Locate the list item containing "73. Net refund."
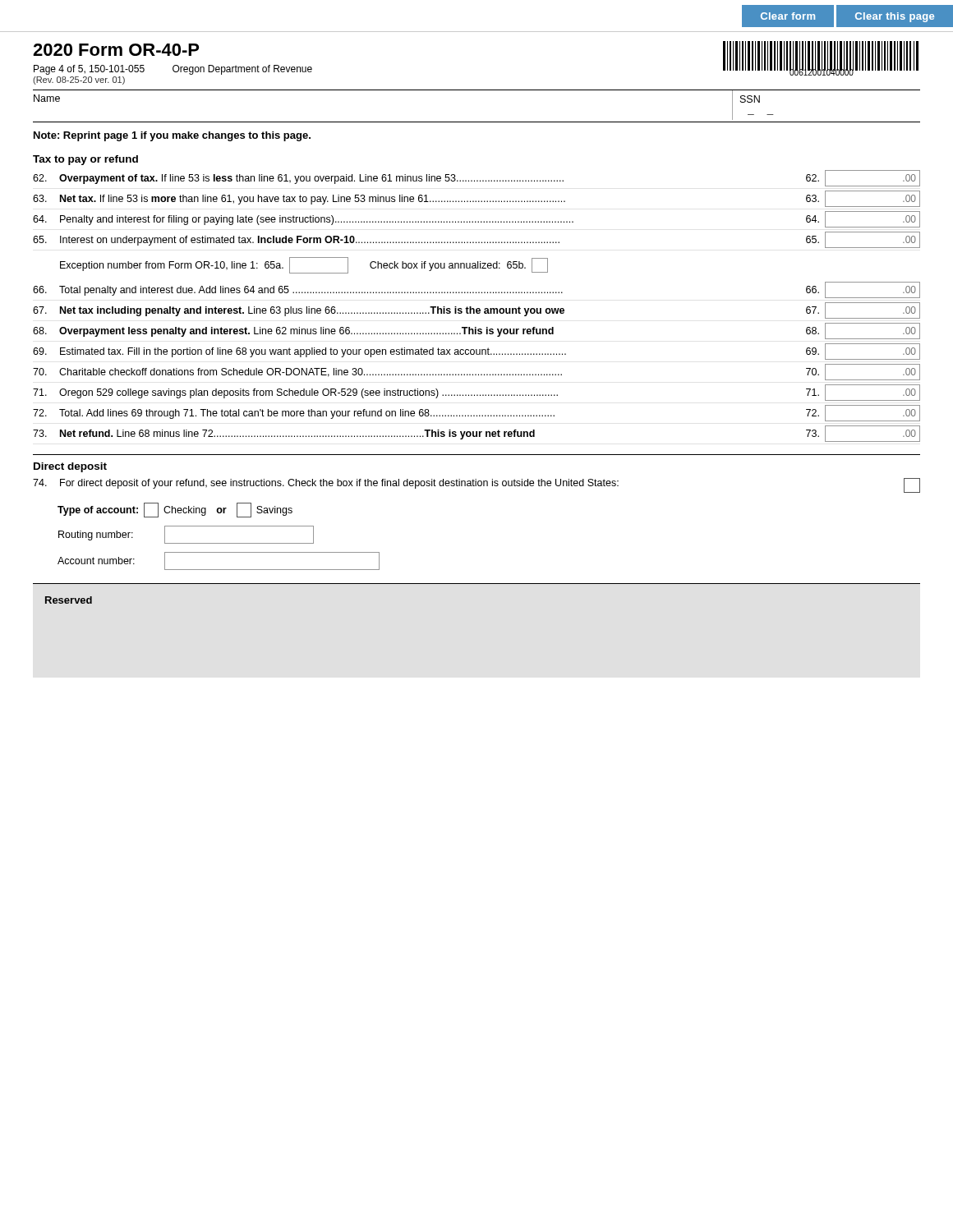Viewport: 953px width, 1232px height. click(476, 434)
